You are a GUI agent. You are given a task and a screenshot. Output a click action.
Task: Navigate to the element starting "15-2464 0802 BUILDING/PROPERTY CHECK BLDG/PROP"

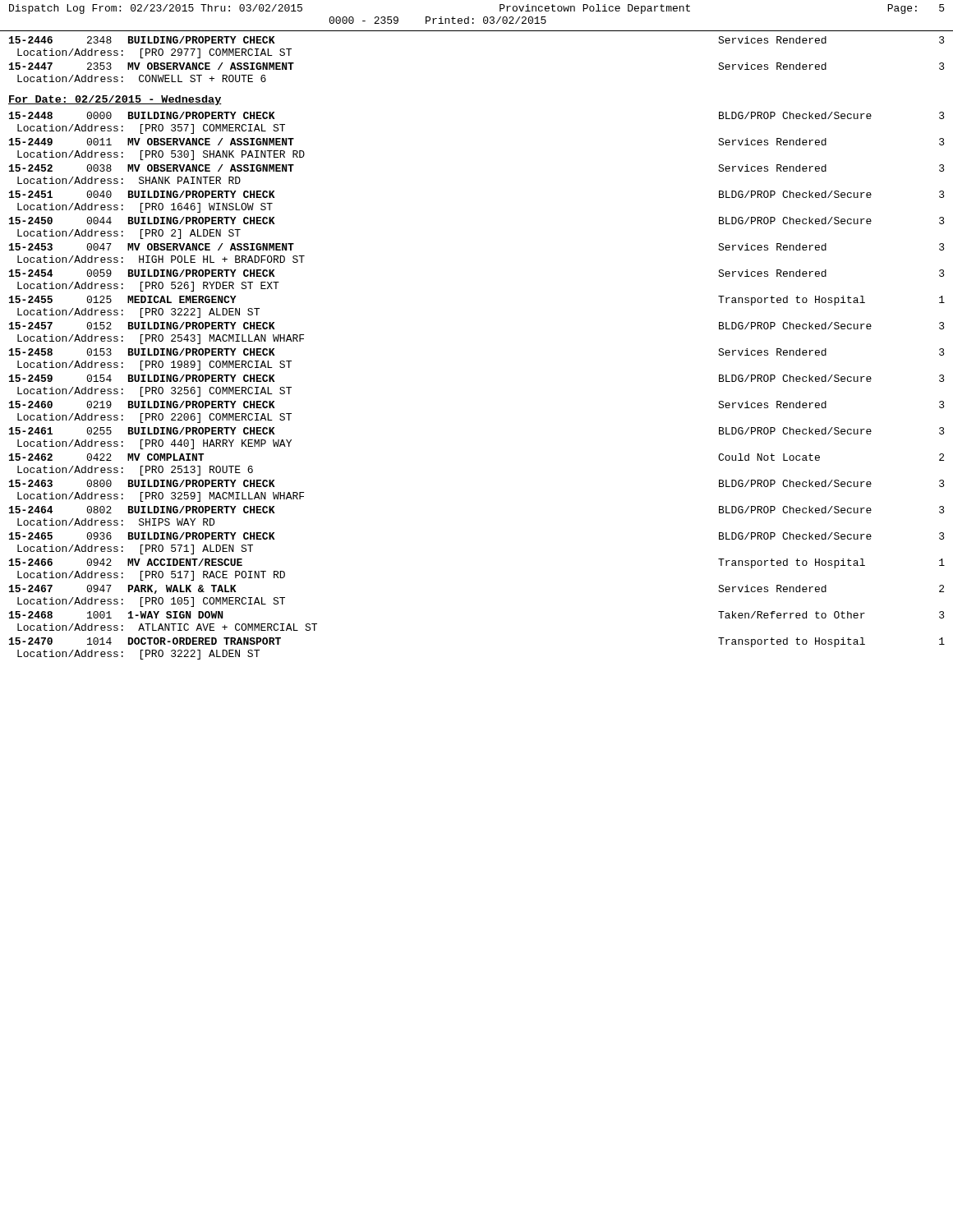tap(35, 510)
